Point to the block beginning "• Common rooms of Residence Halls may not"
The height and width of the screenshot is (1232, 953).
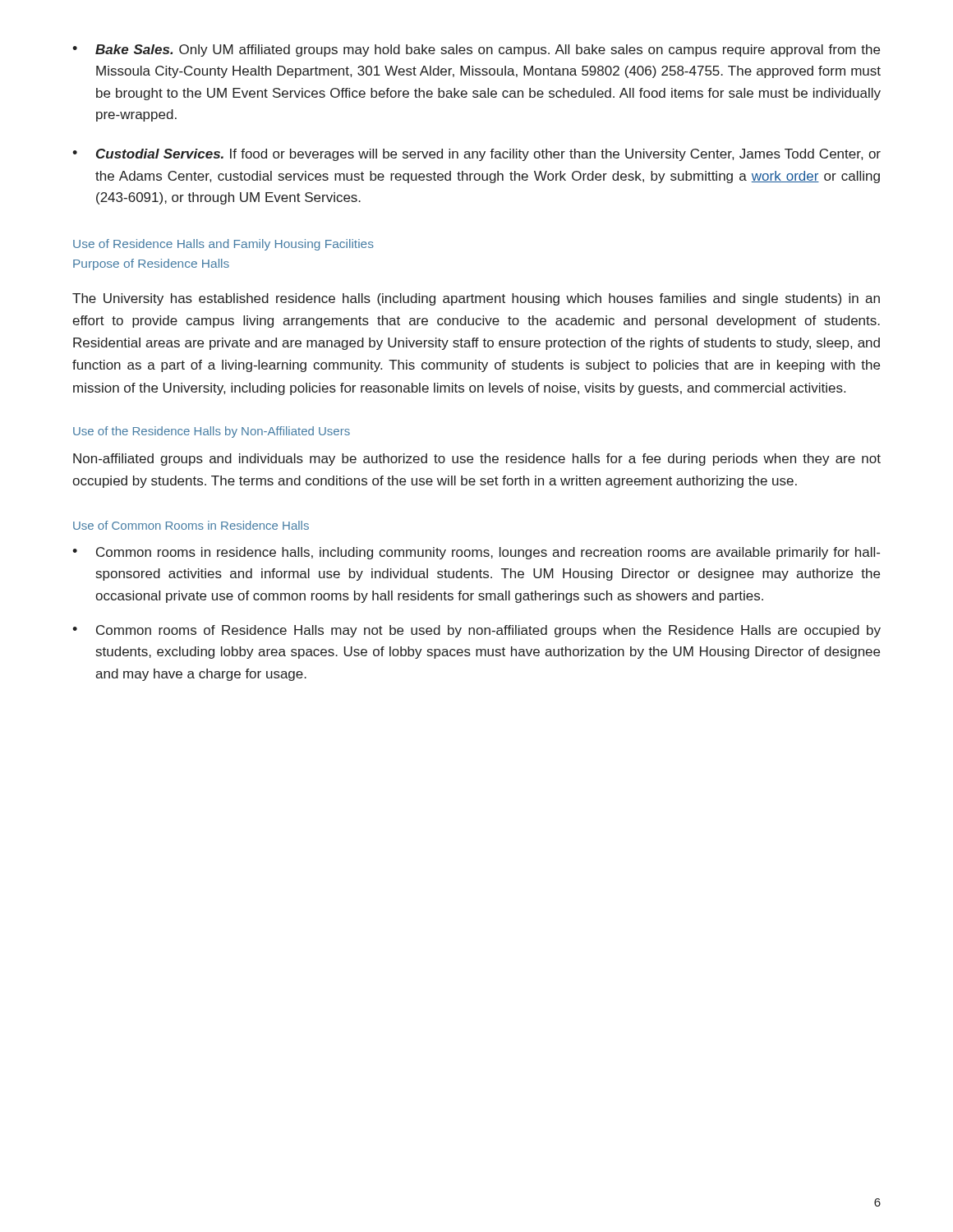[476, 653]
